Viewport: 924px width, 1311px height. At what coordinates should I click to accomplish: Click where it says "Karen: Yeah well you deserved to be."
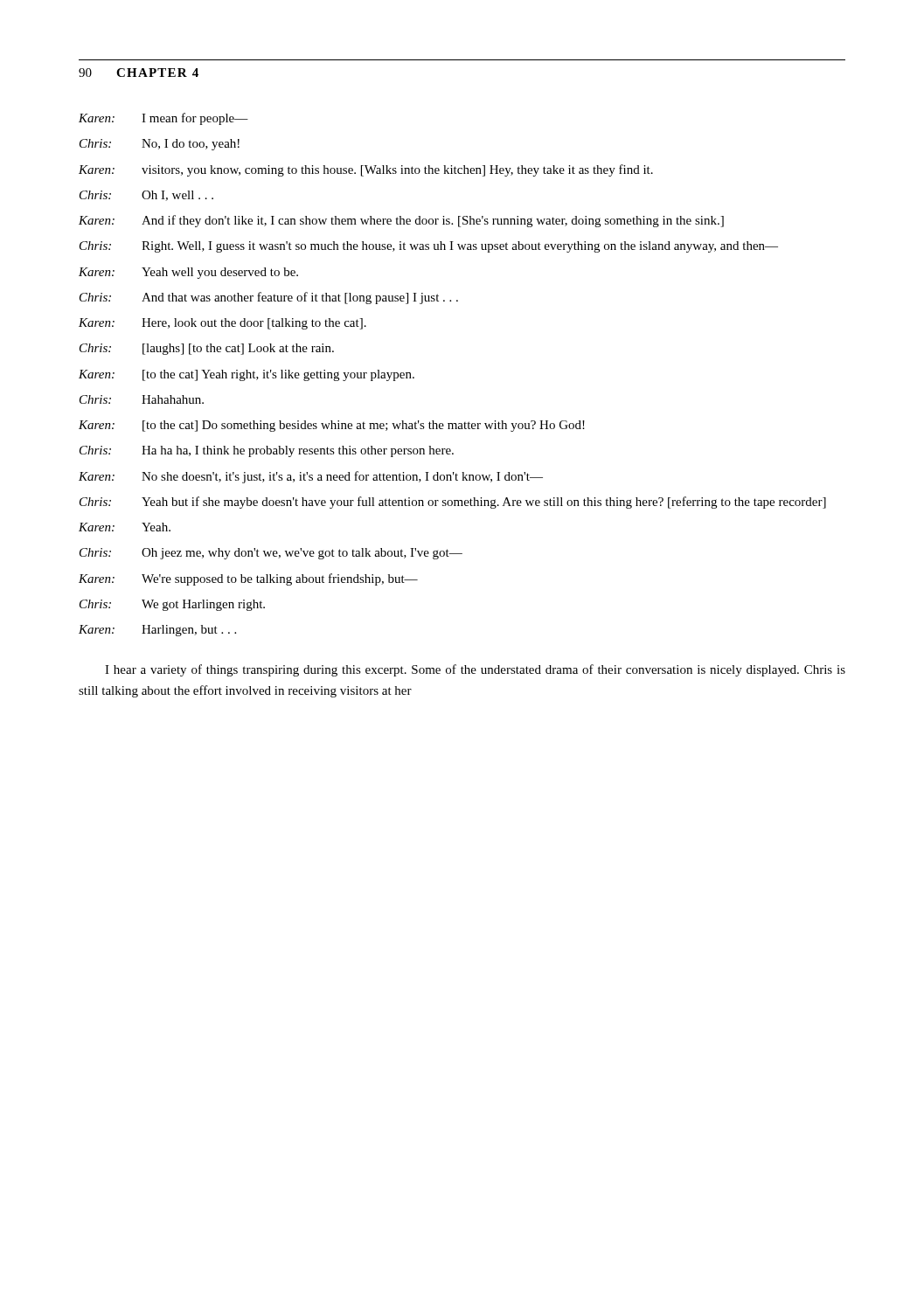point(188,273)
